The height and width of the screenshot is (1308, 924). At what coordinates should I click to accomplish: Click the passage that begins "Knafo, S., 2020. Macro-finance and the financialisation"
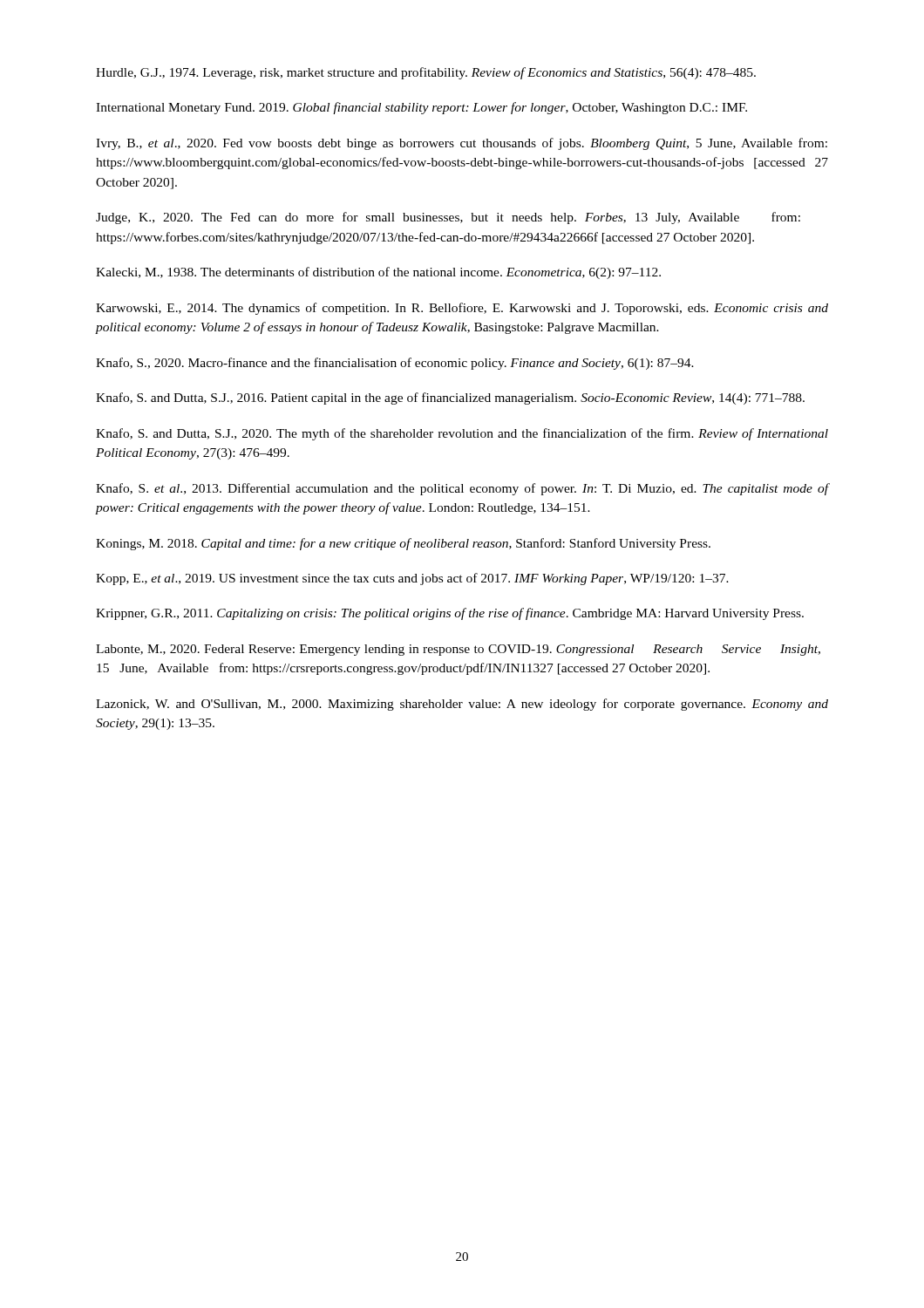click(x=395, y=362)
